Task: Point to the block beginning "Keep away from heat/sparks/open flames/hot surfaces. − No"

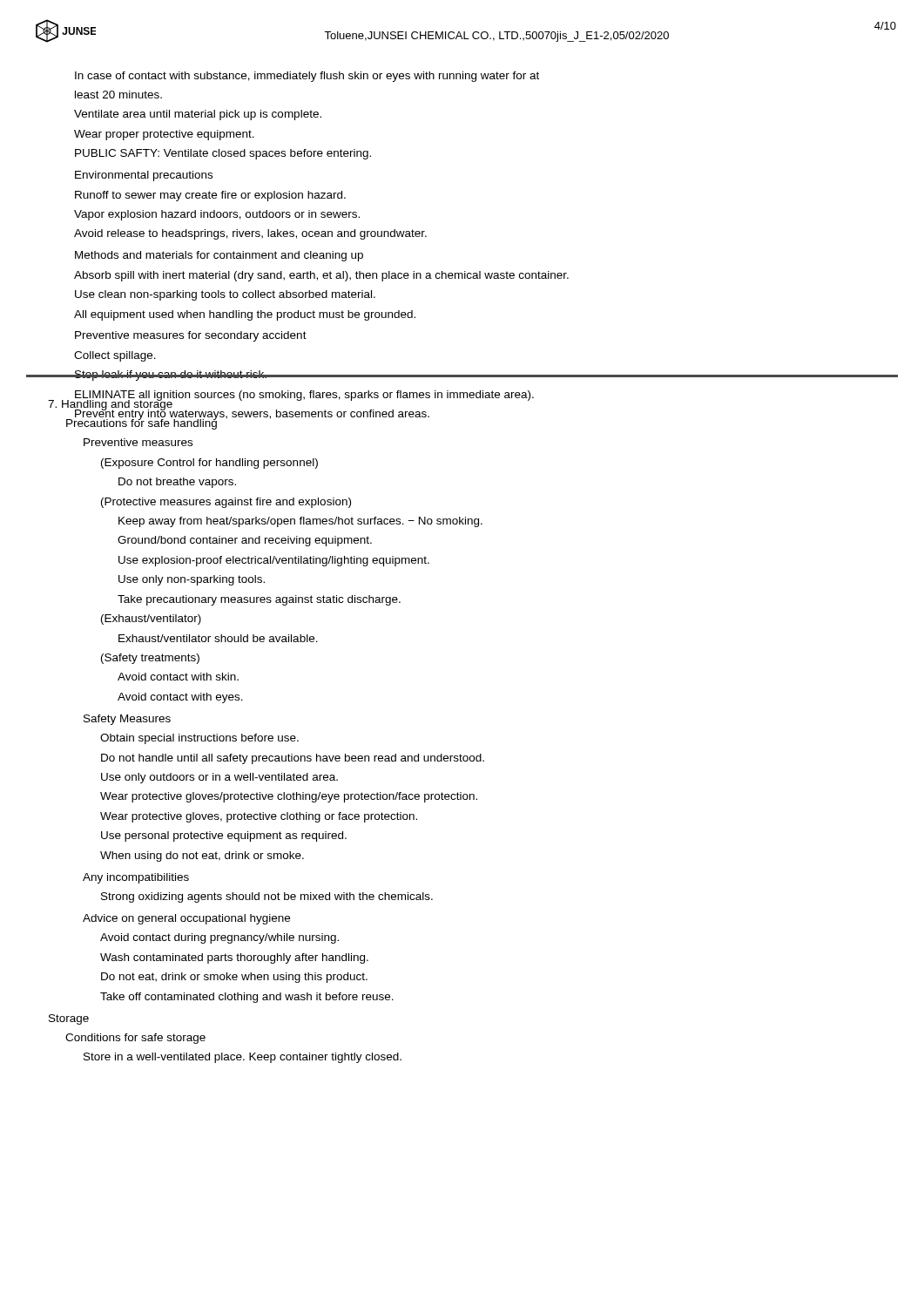Action: pos(300,521)
